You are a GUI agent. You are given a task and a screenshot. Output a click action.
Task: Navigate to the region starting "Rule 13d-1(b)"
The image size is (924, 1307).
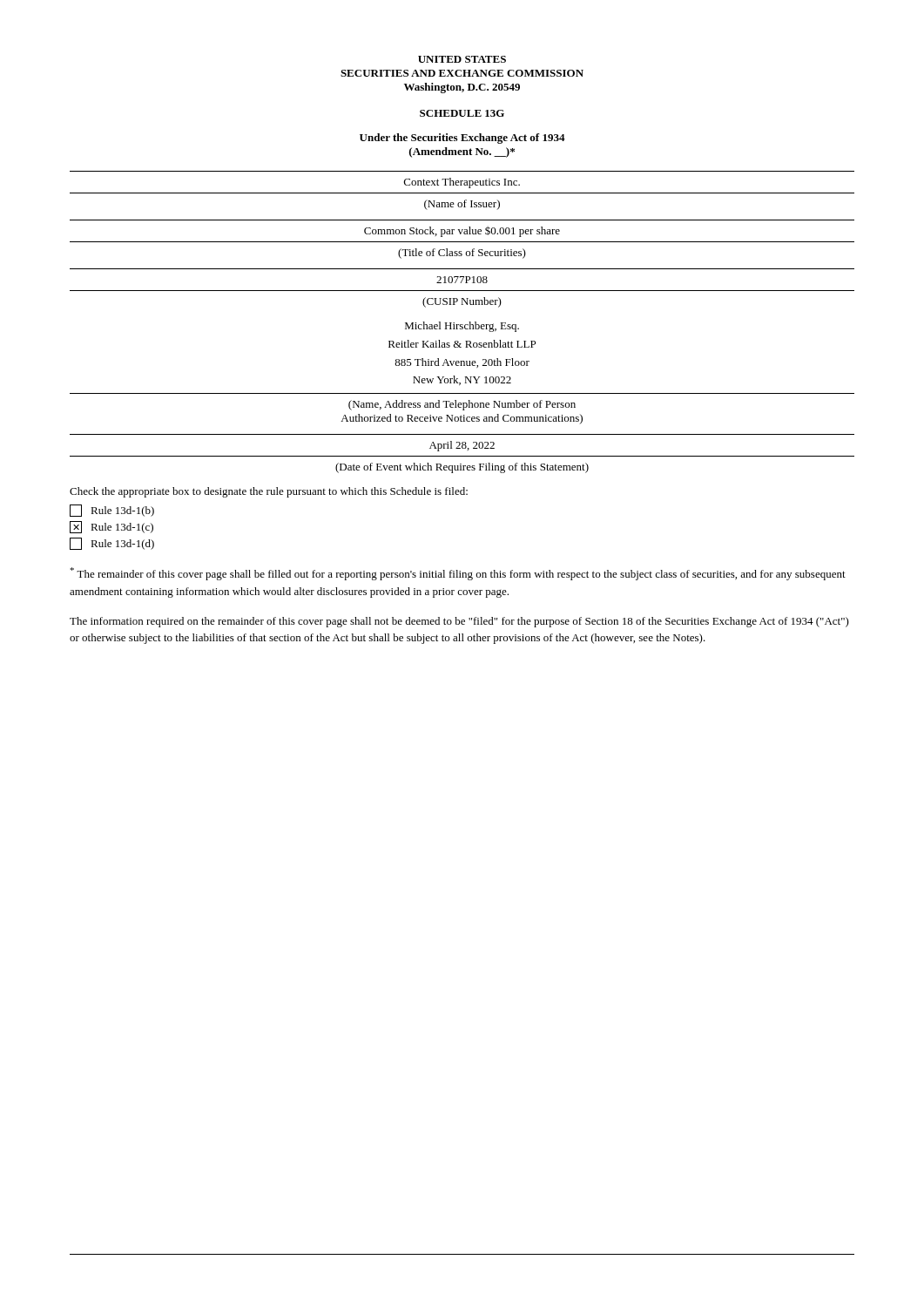point(112,511)
